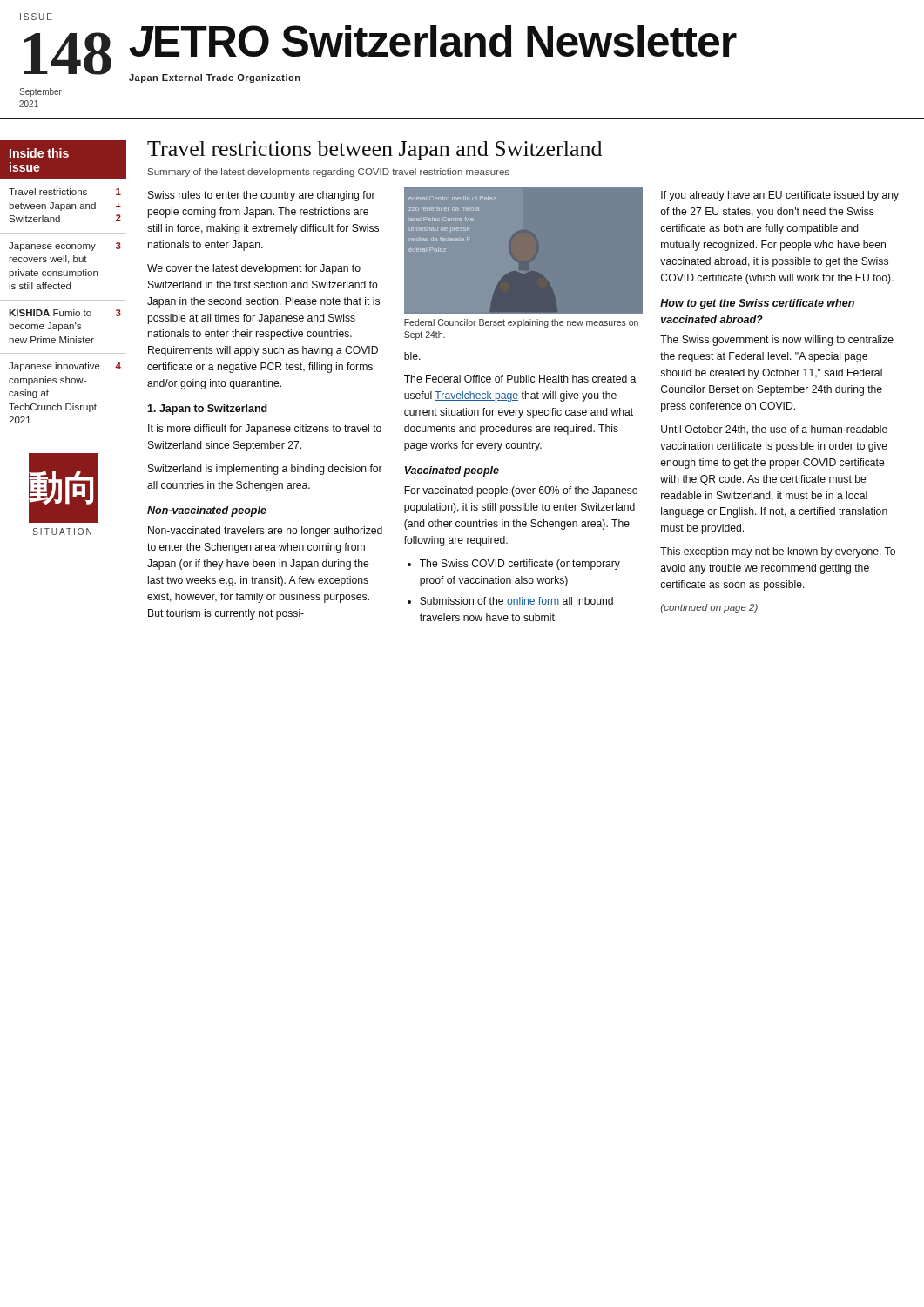This screenshot has height=1307, width=924.
Task: Locate the list item with the text "The Swiss COVID certificate (or temporary proof of"
Action: pos(520,572)
